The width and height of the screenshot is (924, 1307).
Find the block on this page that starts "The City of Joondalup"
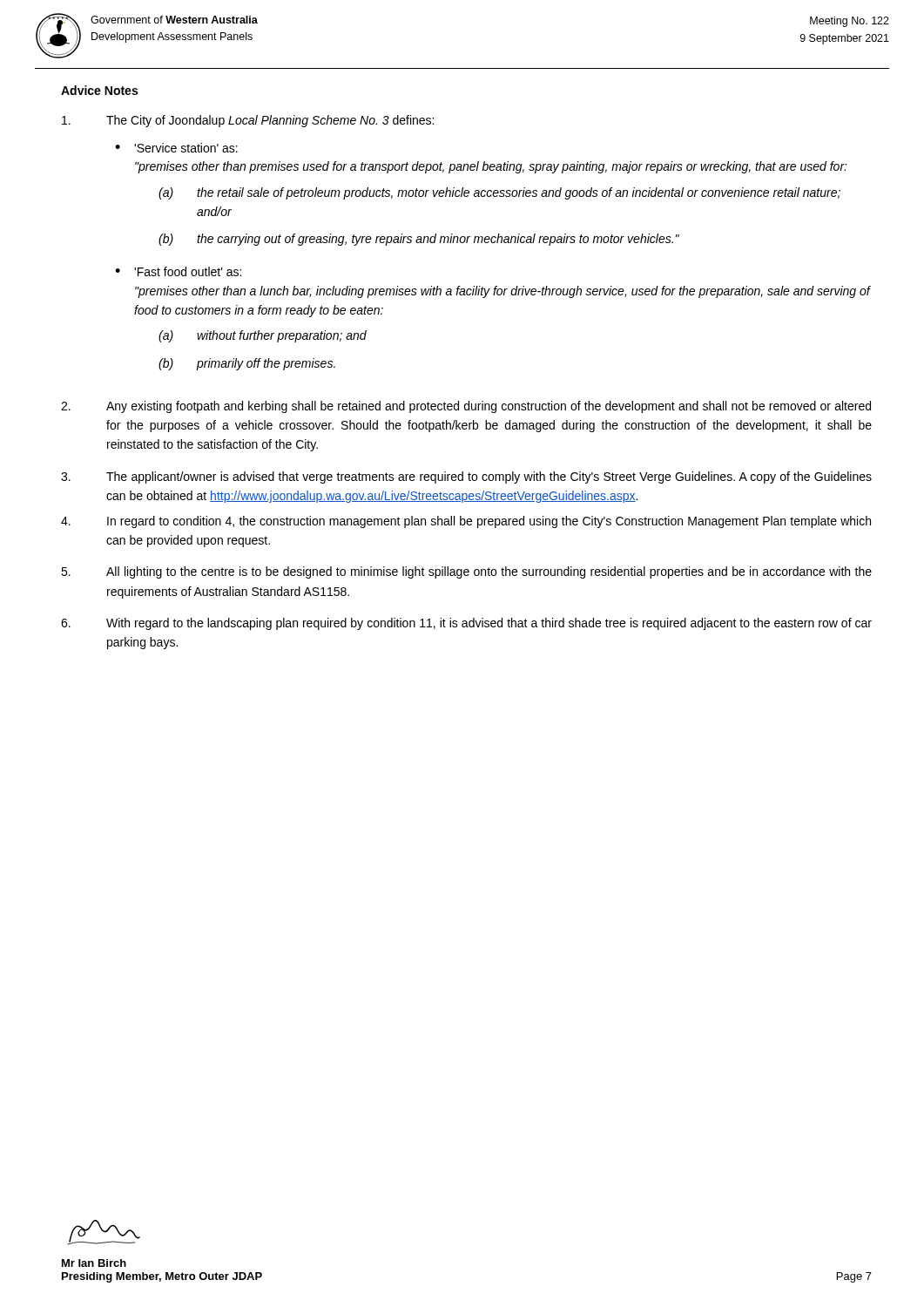(x=466, y=249)
